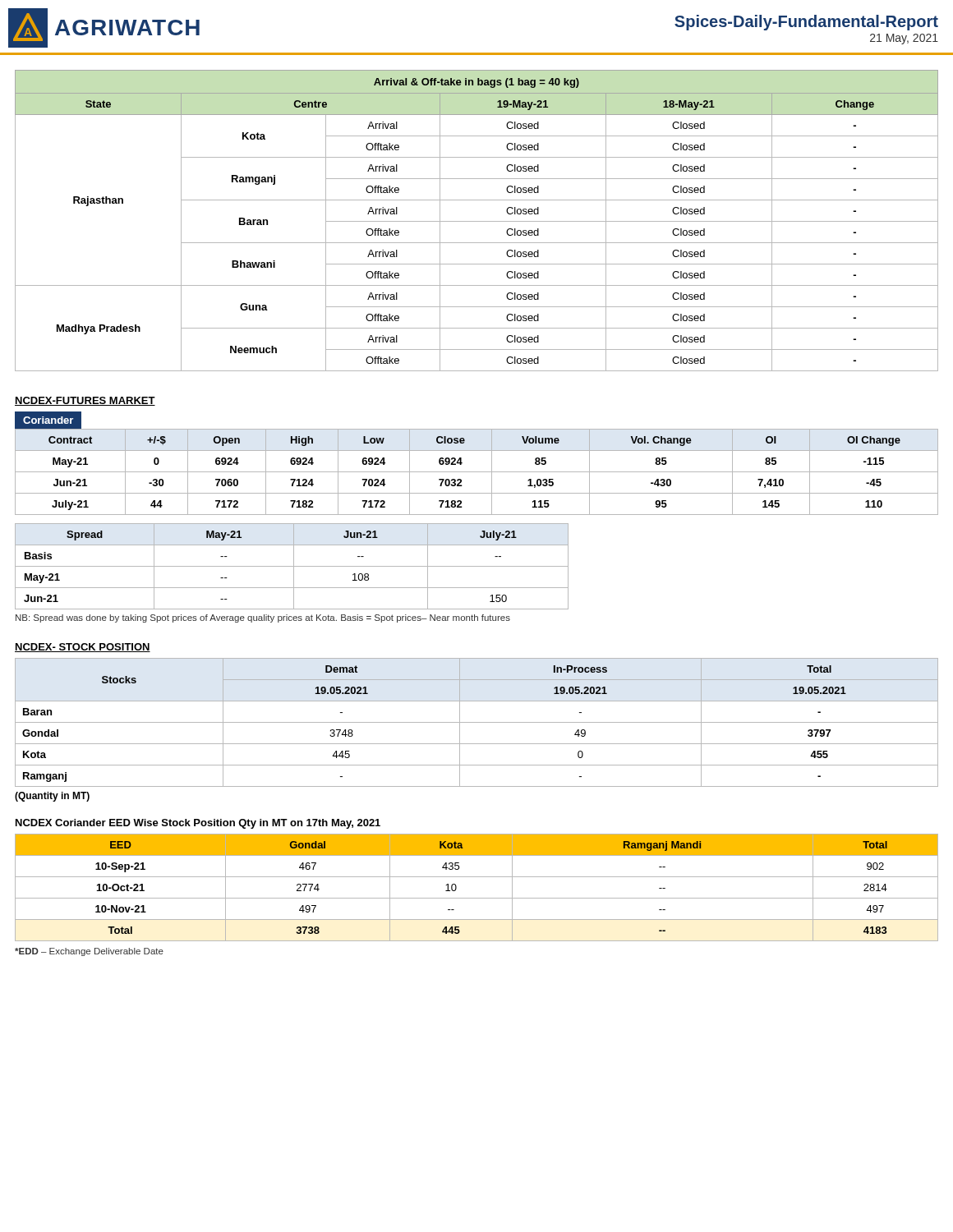Where does it say "EDD – Exchange Deliverable Date"?
953x1232 pixels.
tap(89, 951)
